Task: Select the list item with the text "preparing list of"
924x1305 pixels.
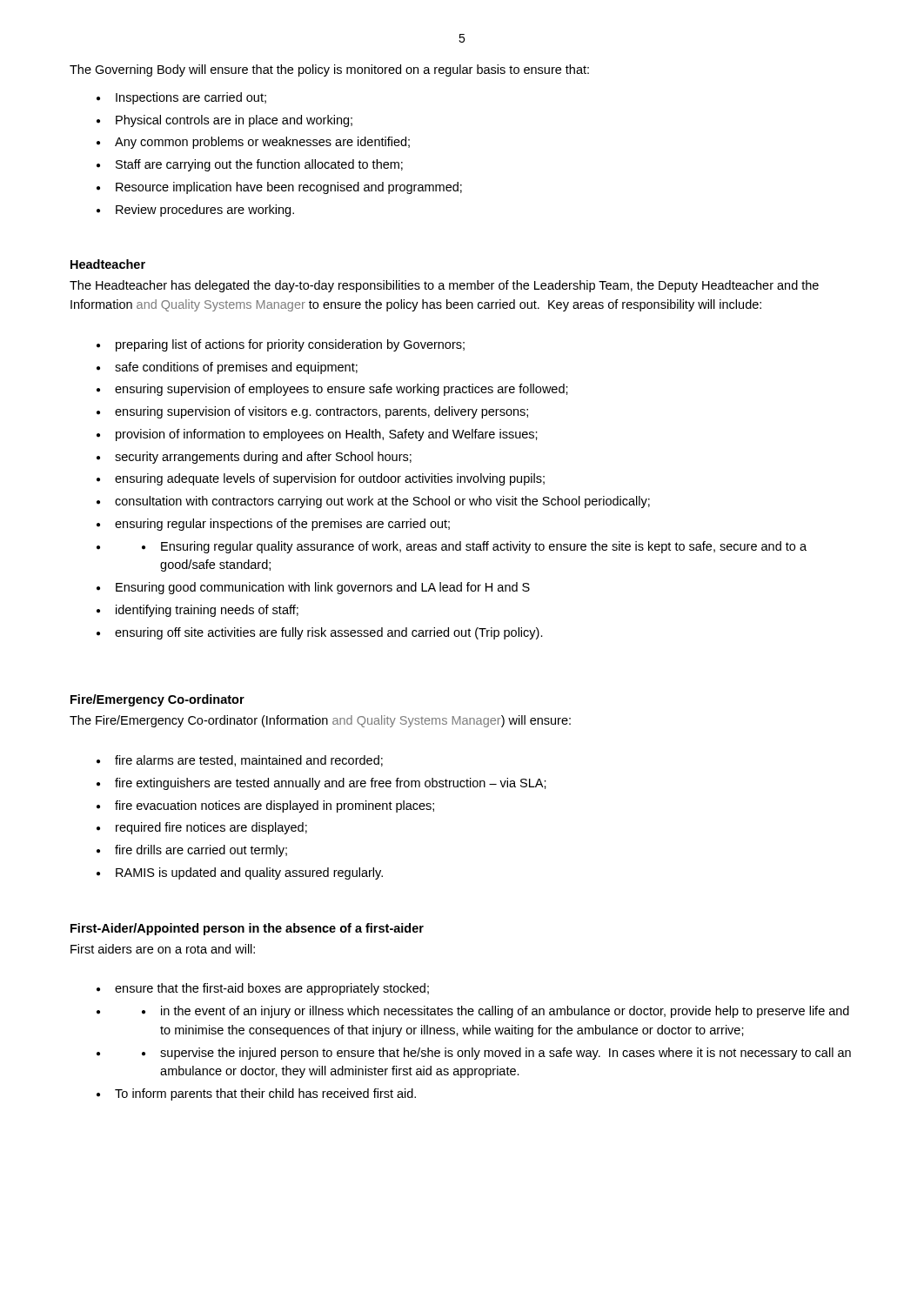Action: (x=290, y=344)
